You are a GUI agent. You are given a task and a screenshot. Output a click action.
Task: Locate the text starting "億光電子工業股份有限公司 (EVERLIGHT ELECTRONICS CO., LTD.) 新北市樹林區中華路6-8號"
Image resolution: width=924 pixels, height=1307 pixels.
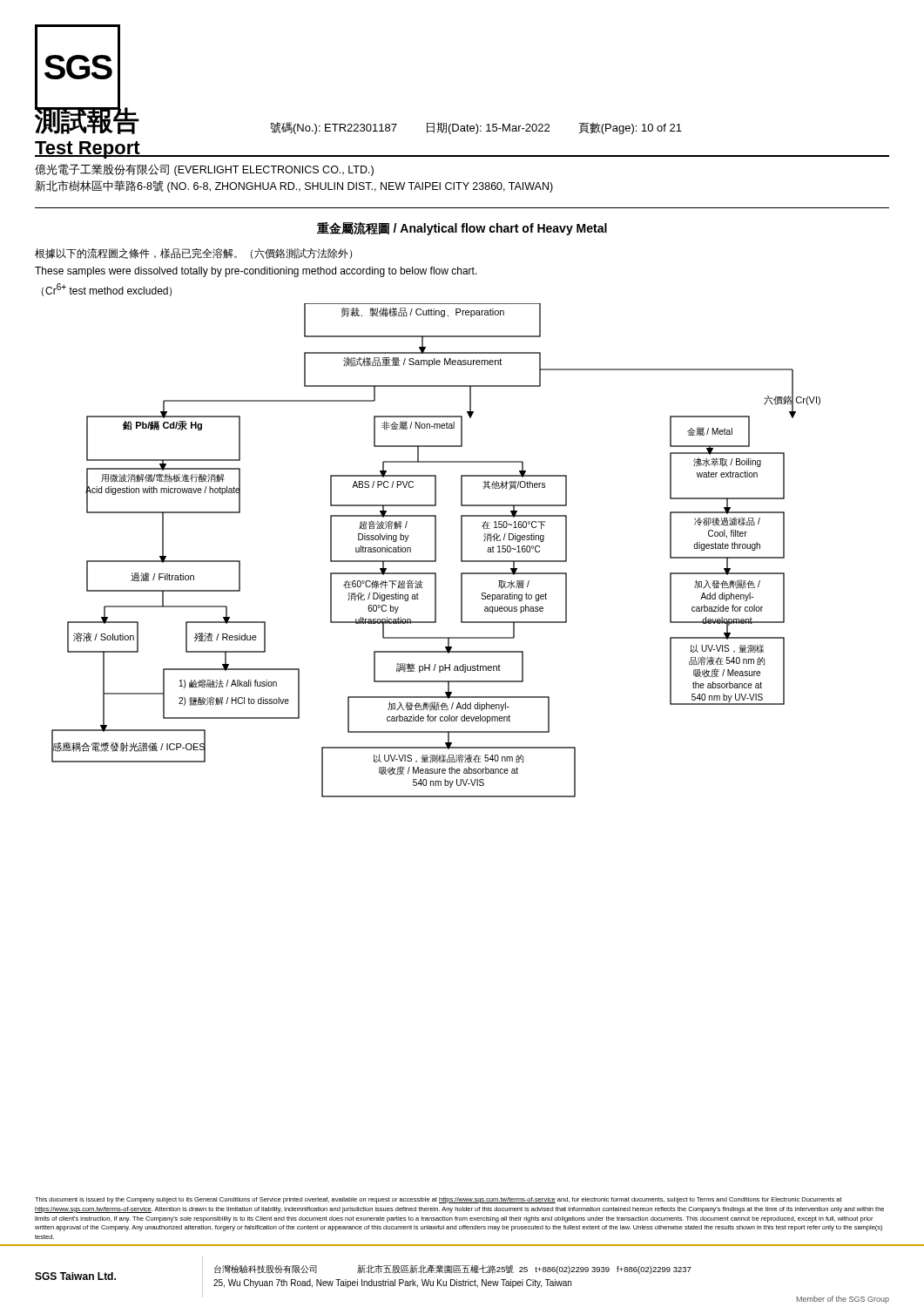coord(294,178)
